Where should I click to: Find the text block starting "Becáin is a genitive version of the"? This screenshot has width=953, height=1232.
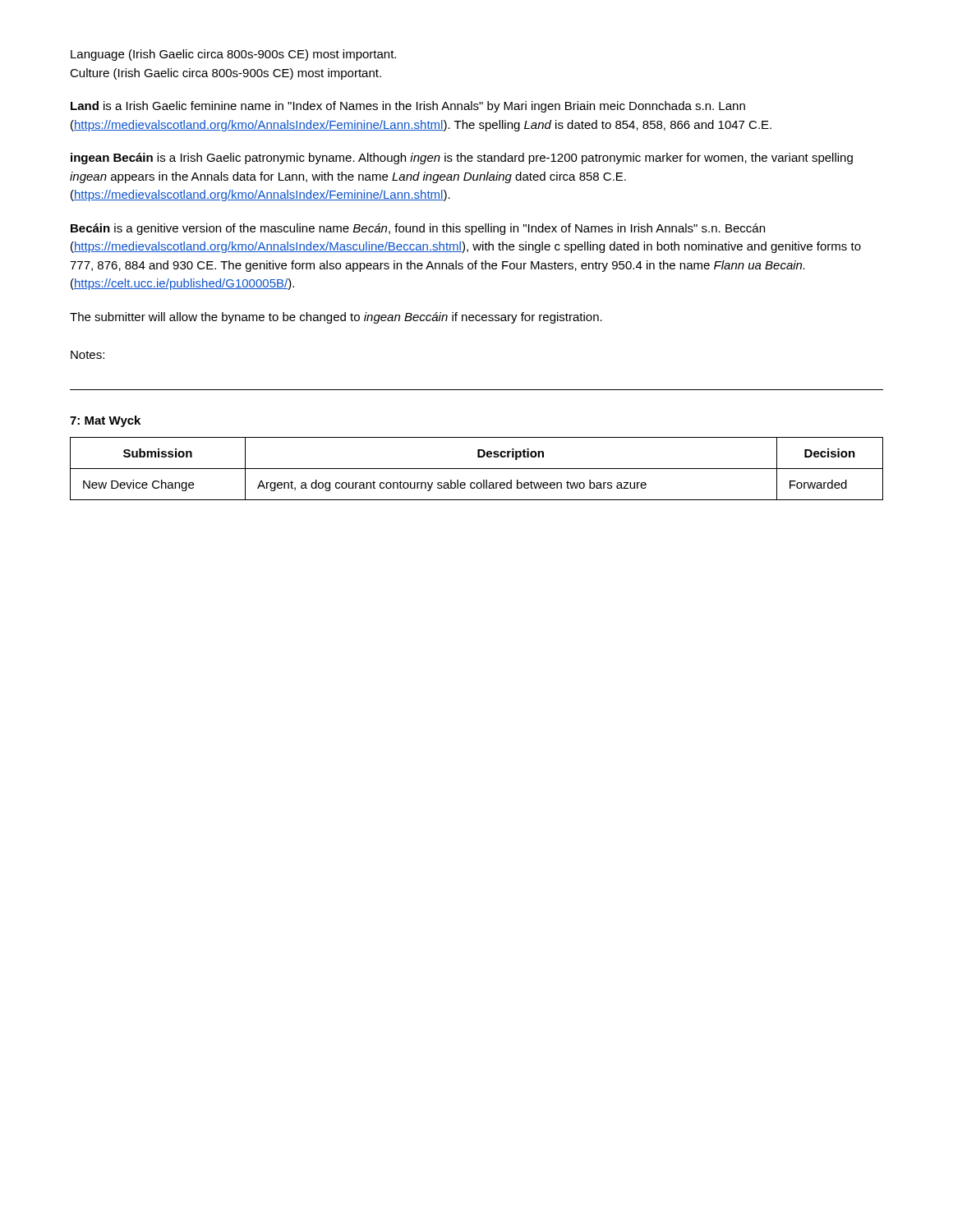tap(465, 255)
